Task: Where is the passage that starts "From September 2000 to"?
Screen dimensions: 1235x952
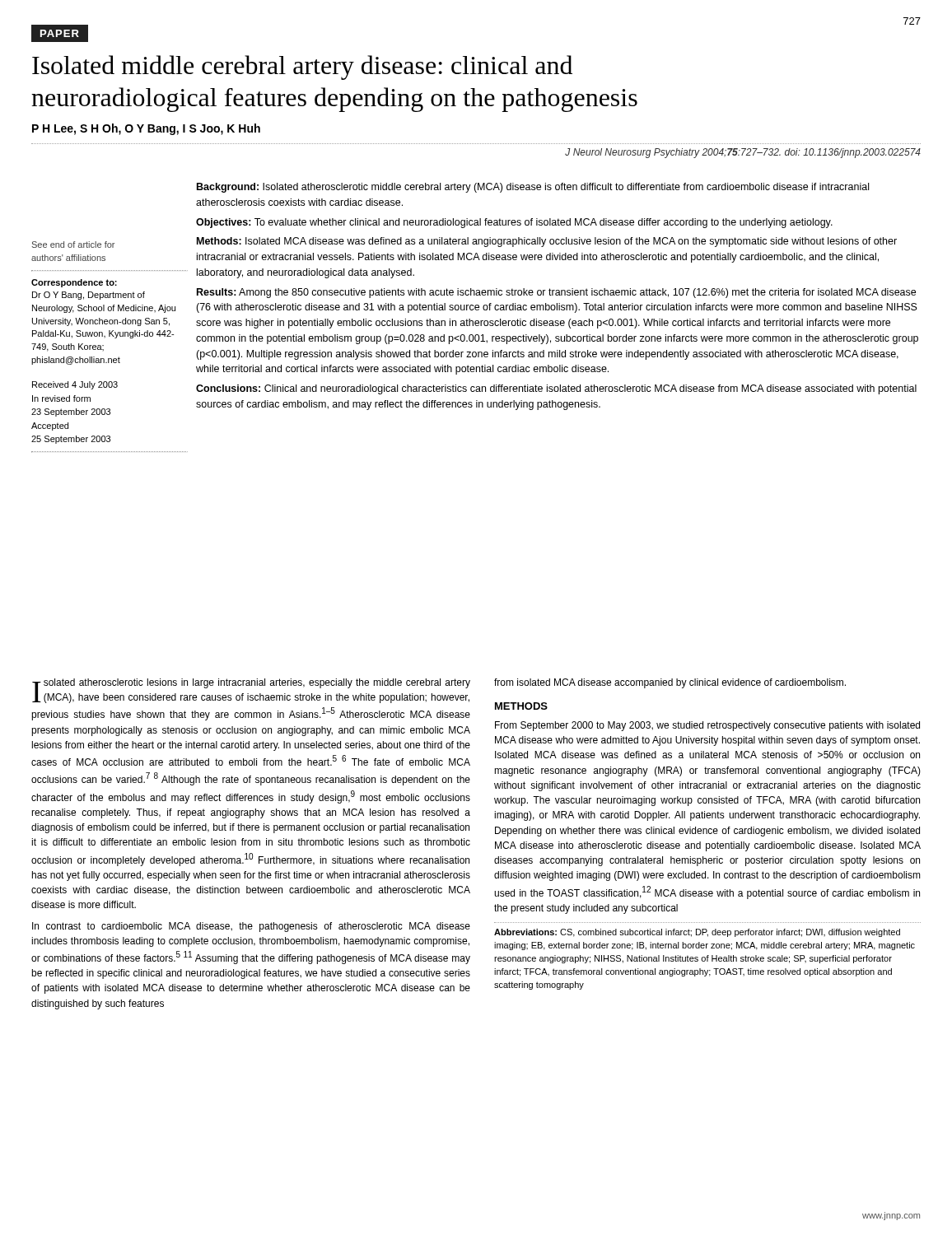Action: pyautogui.click(x=707, y=817)
